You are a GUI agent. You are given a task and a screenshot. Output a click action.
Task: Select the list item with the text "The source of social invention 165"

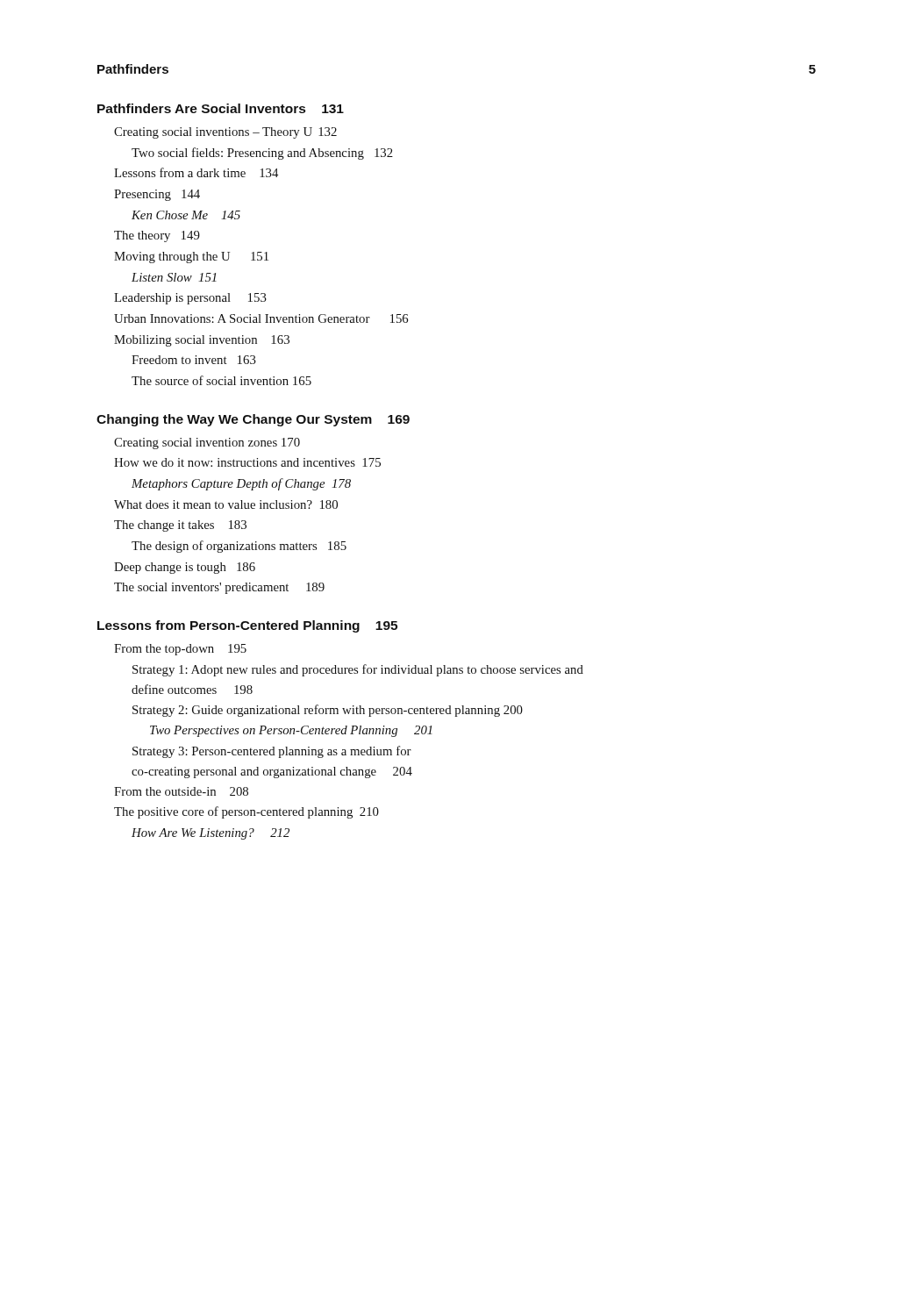click(222, 381)
